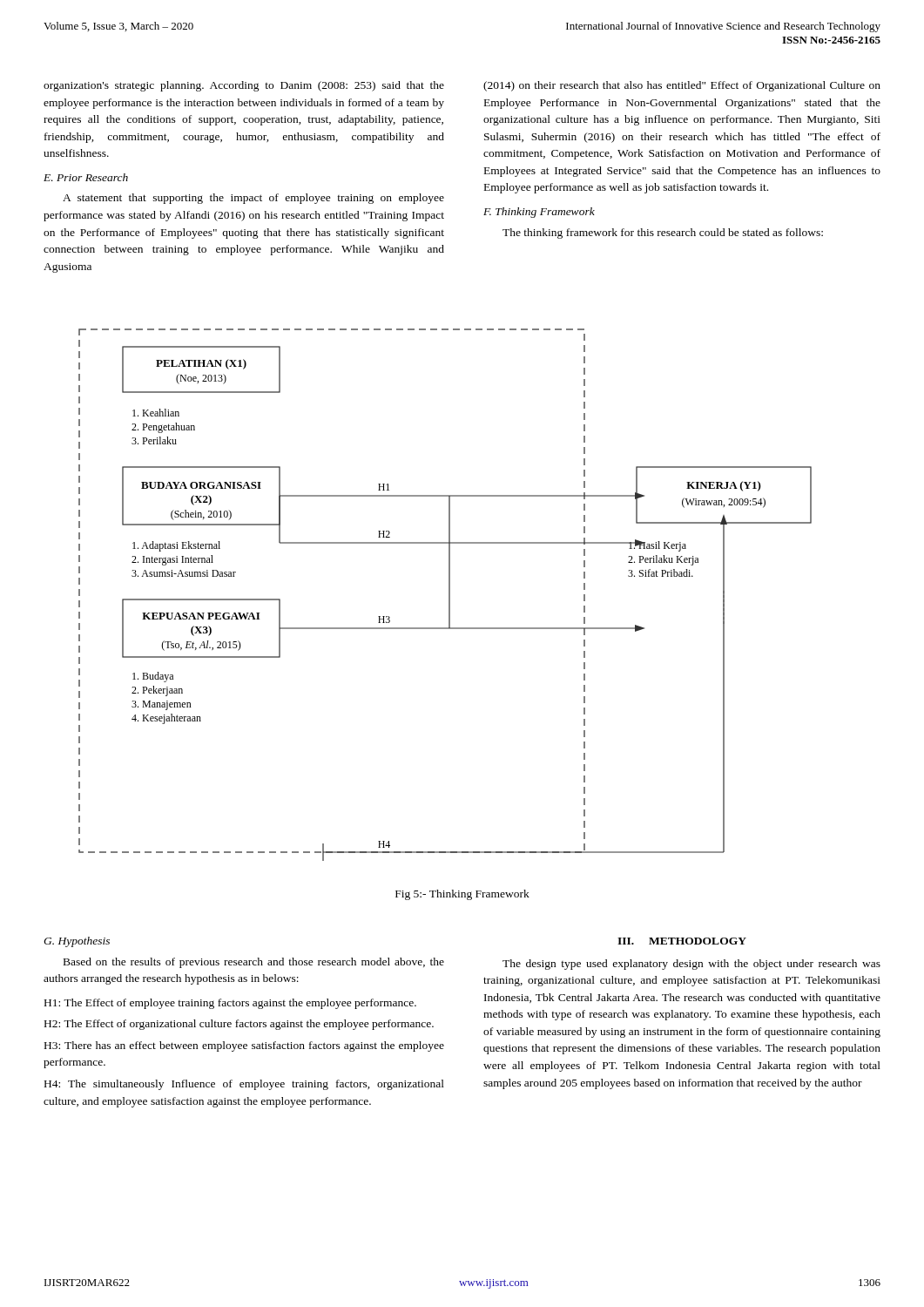Image resolution: width=924 pixels, height=1307 pixels.
Task: Where does it say "E. Prior Research"?
Action: 86,177
